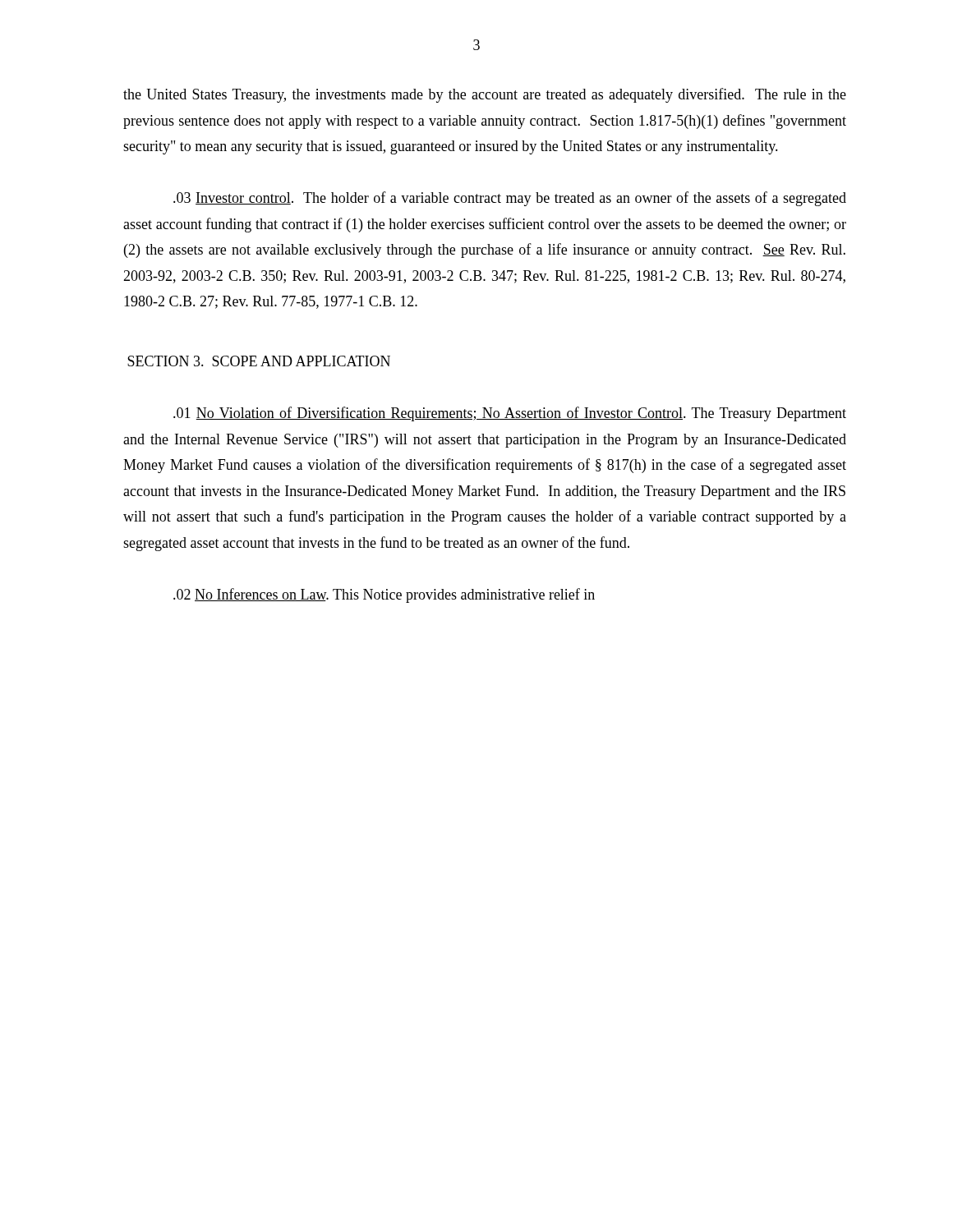The height and width of the screenshot is (1232, 953).
Task: Click on the section header that reads "SECTION 3. SCOPE"
Action: [257, 361]
